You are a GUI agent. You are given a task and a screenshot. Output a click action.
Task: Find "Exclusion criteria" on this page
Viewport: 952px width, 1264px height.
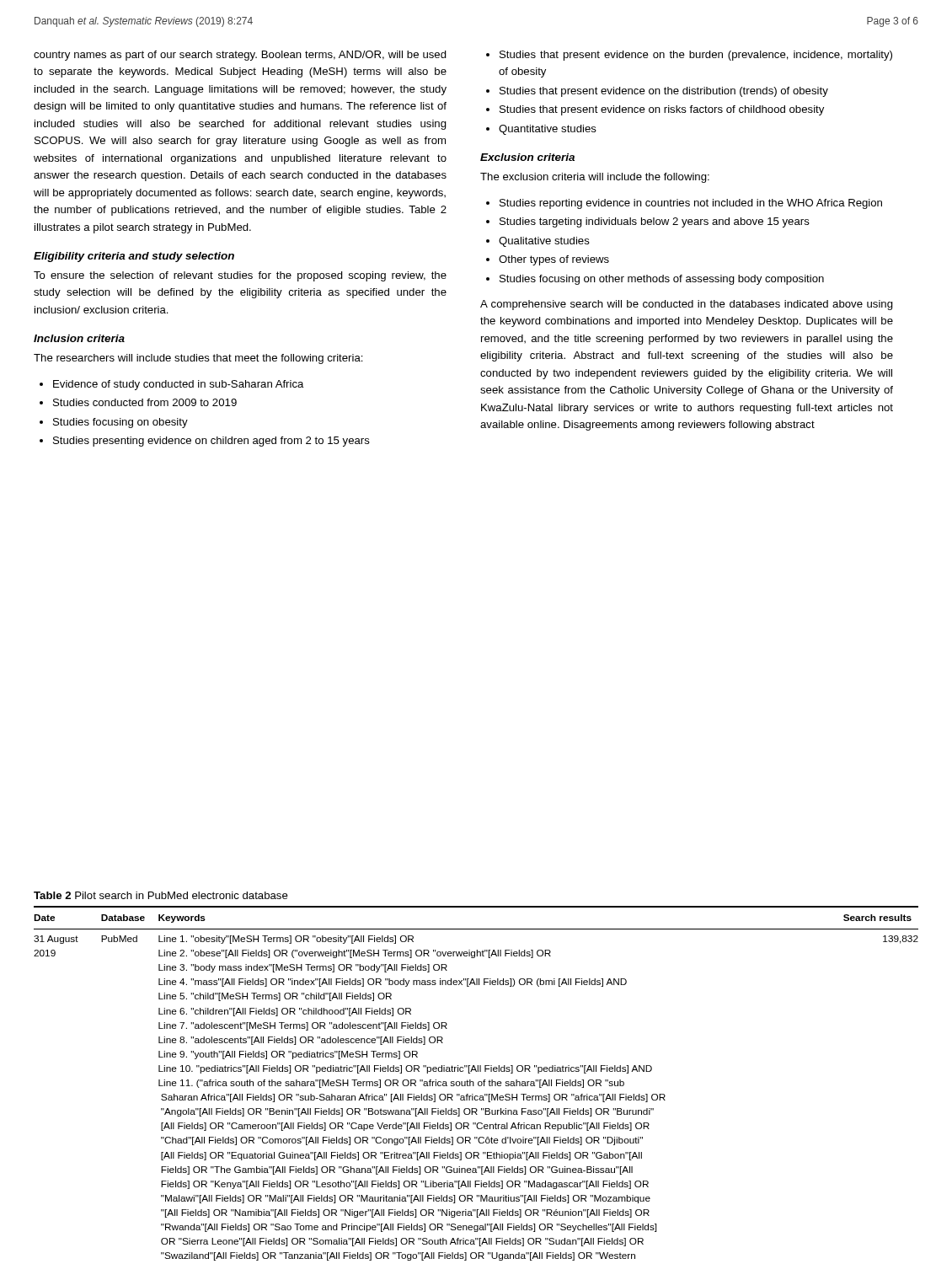[528, 157]
